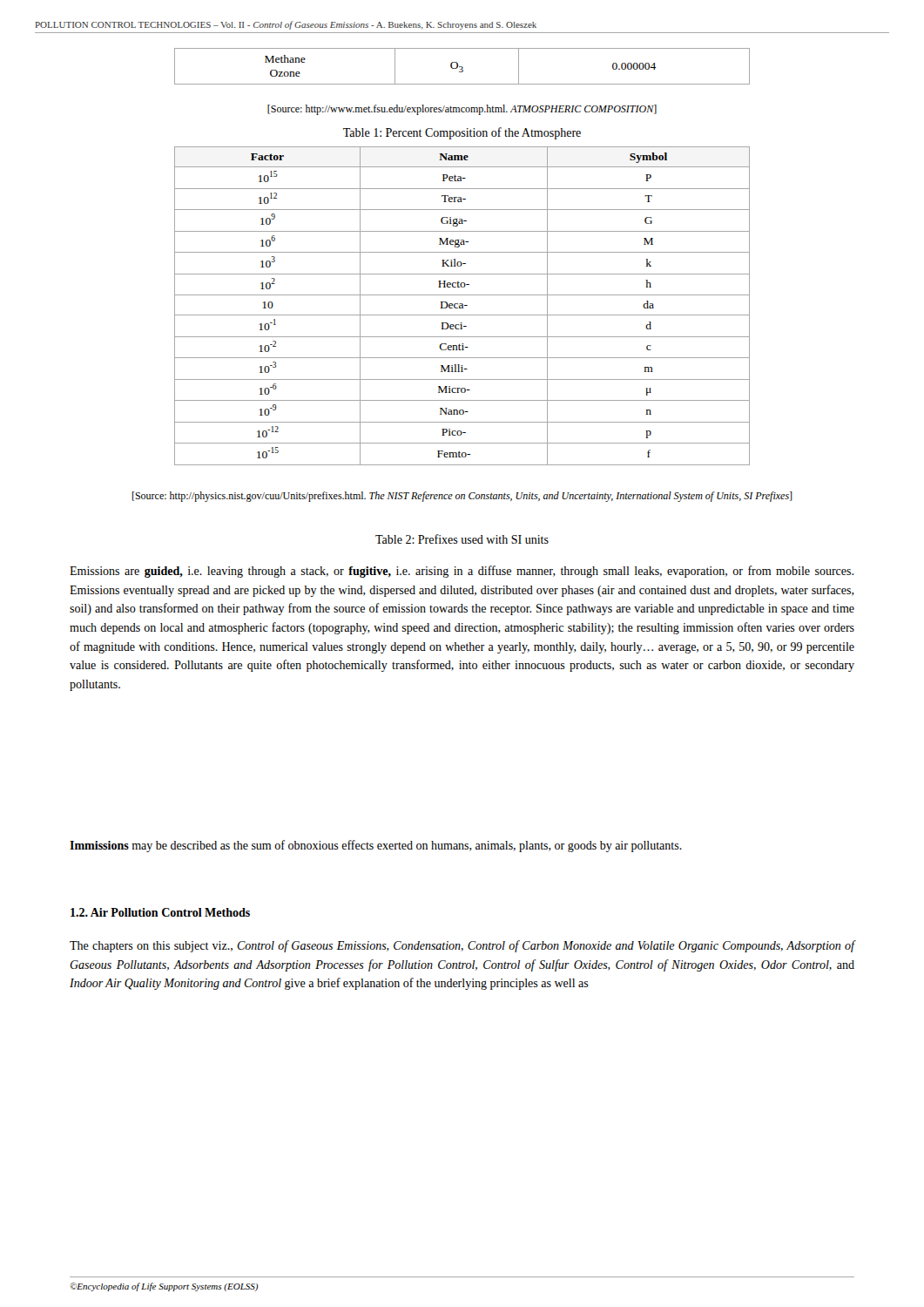This screenshot has height=1307, width=924.
Task: Click on the table containing "Methane Ozone"
Action: pyautogui.click(x=462, y=66)
